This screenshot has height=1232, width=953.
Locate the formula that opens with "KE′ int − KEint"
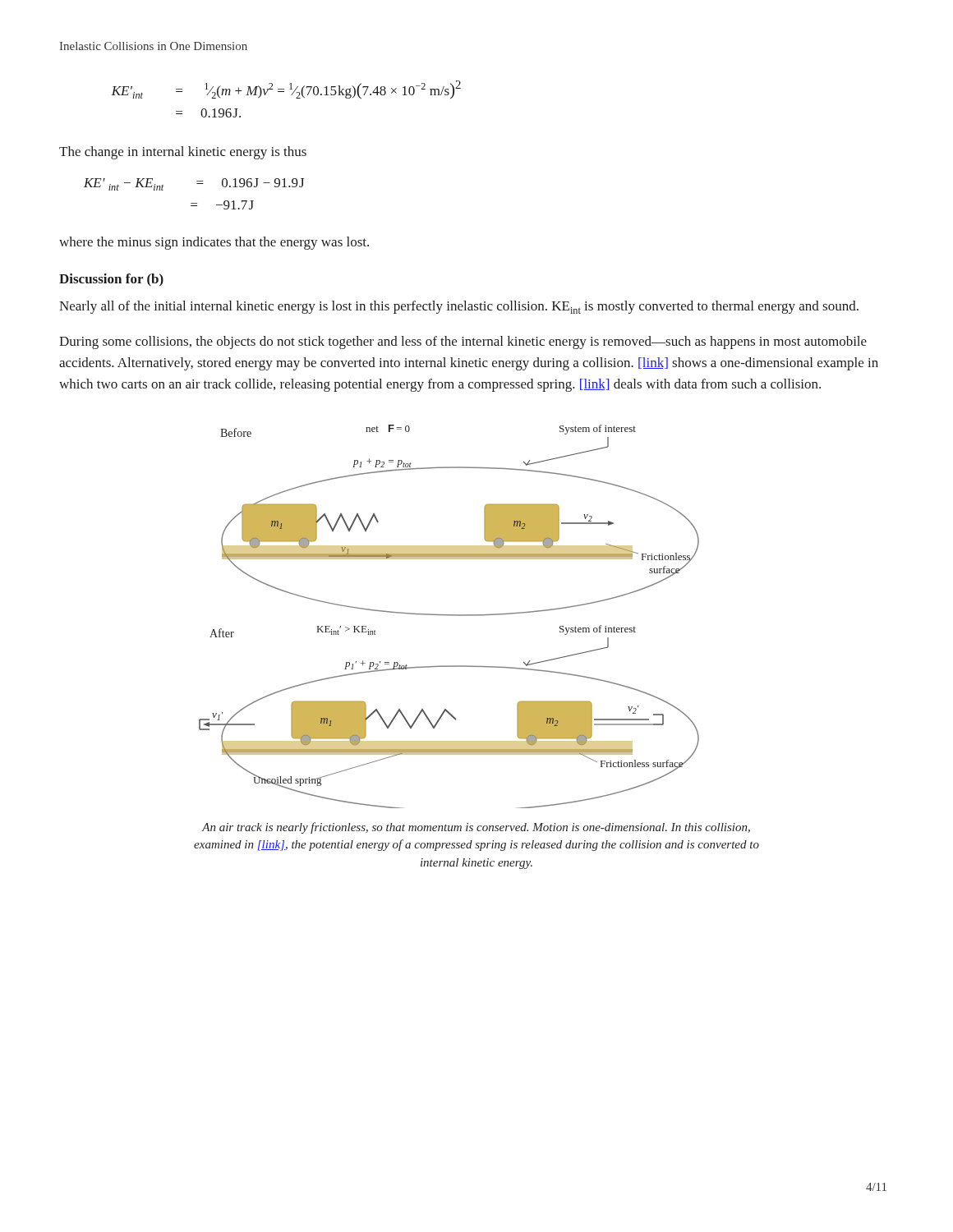click(194, 184)
